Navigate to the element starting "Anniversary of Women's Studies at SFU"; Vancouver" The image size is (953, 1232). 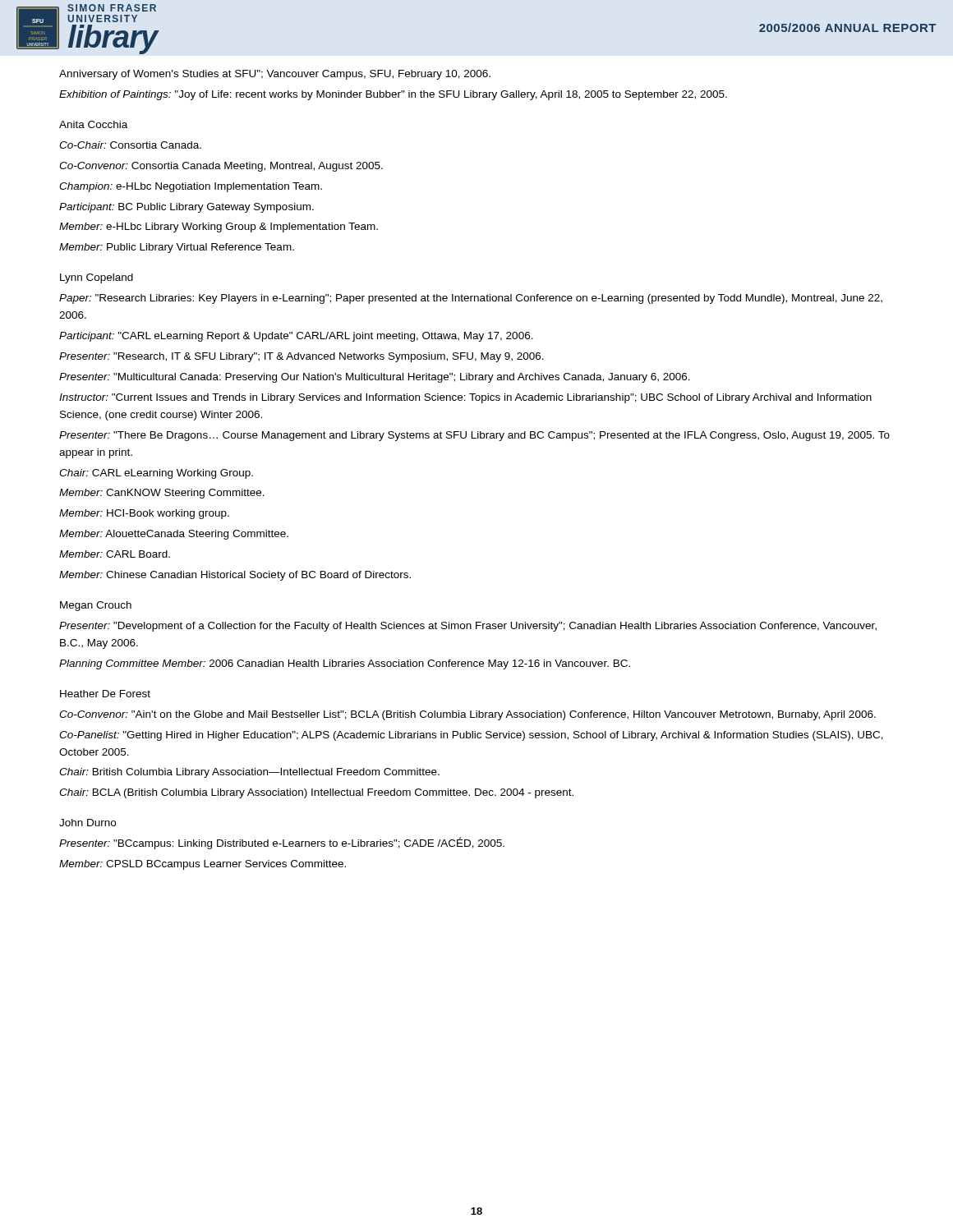tap(476, 85)
